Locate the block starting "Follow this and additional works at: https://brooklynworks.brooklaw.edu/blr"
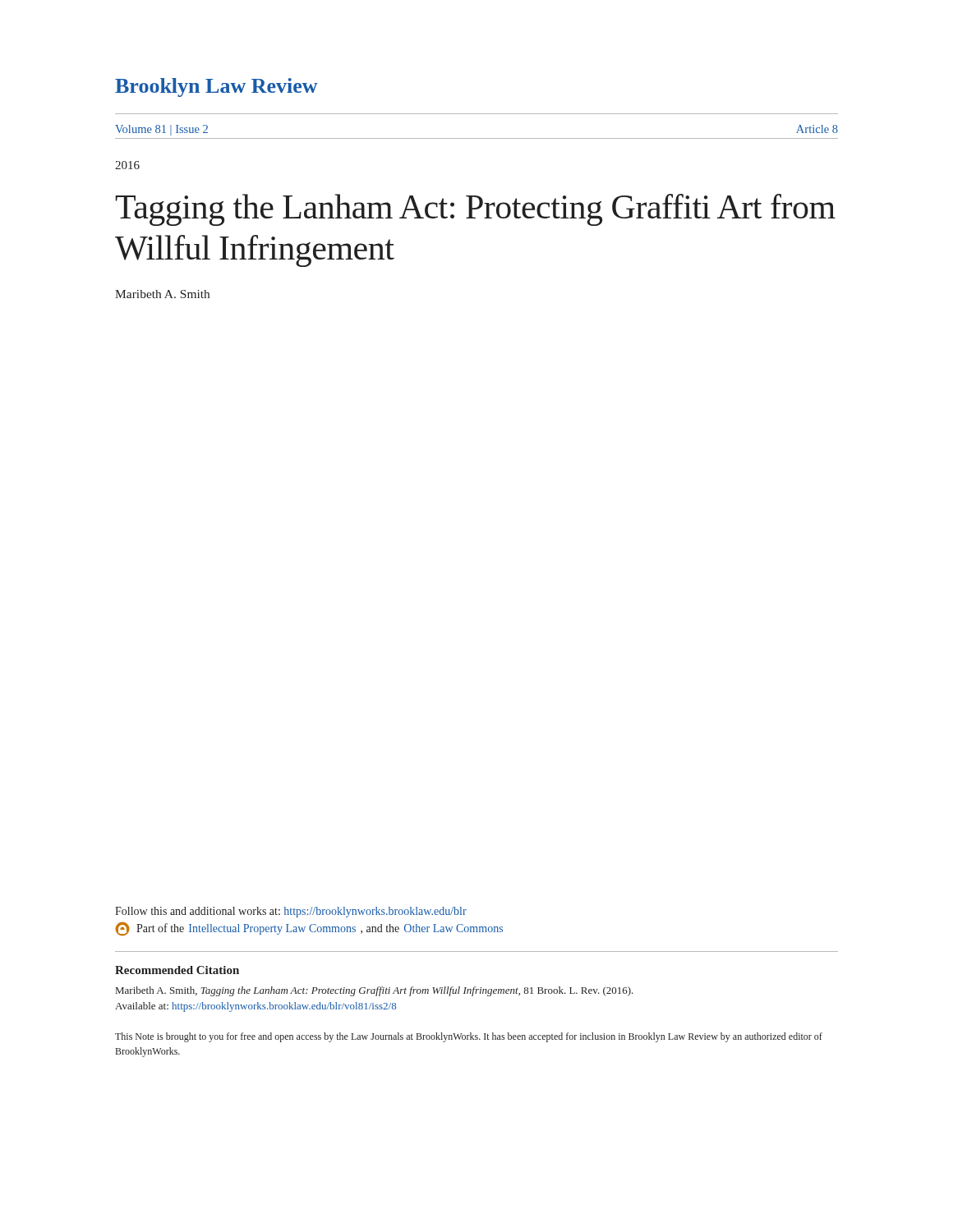 (x=291, y=911)
